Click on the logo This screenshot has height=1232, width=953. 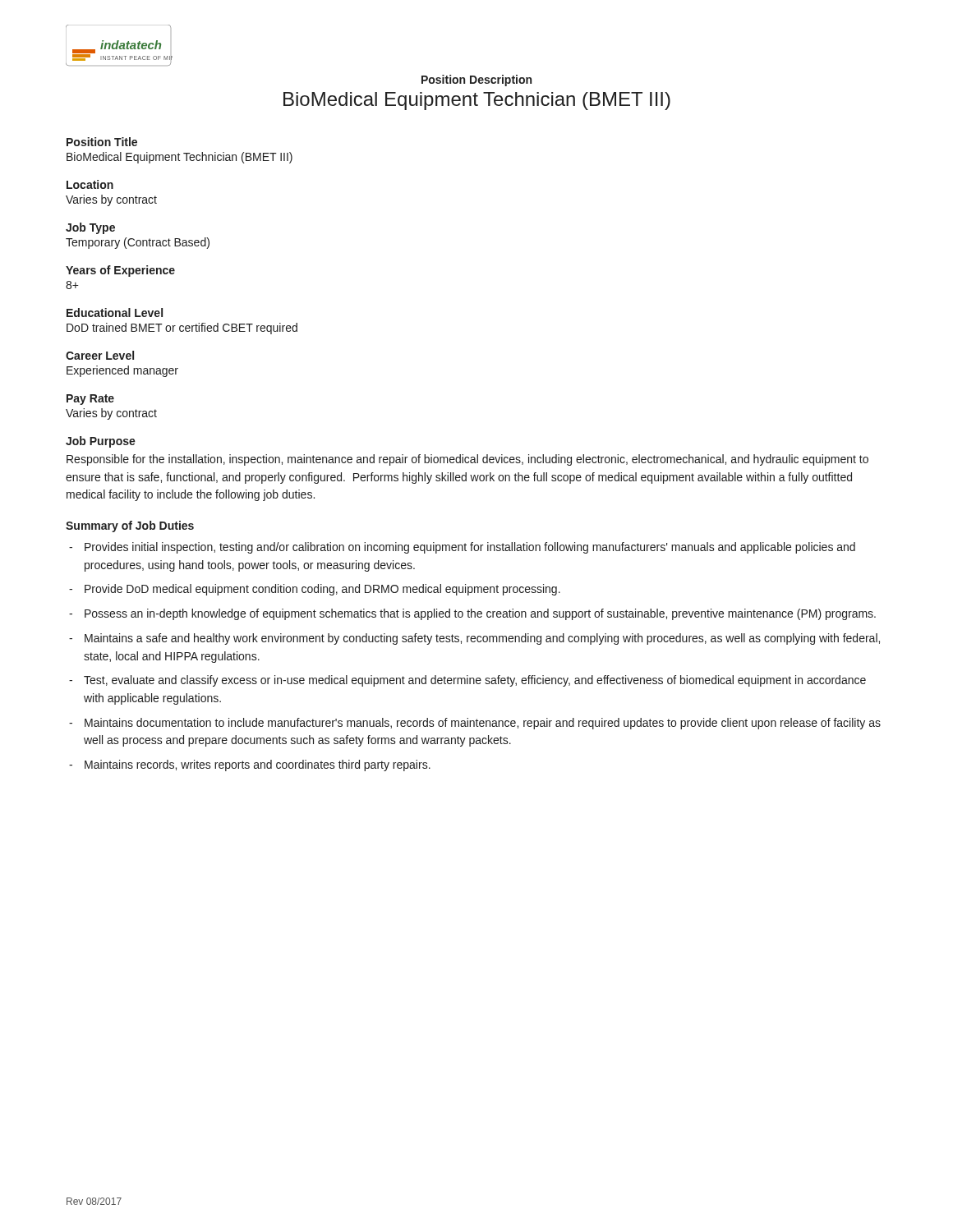coord(119,47)
